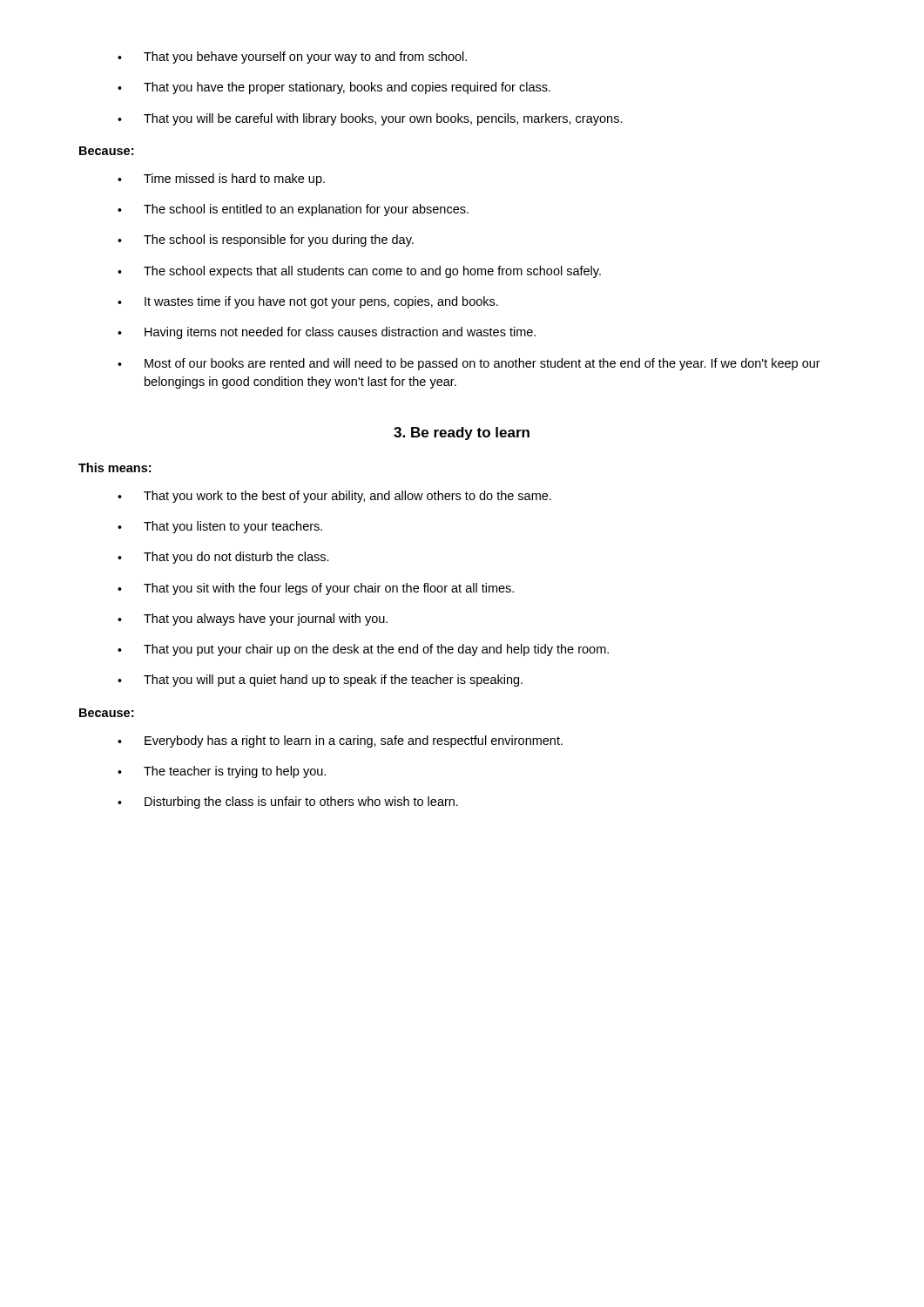Select the section header that reads "3. Be ready to learn"
The image size is (924, 1307).
(x=462, y=432)
